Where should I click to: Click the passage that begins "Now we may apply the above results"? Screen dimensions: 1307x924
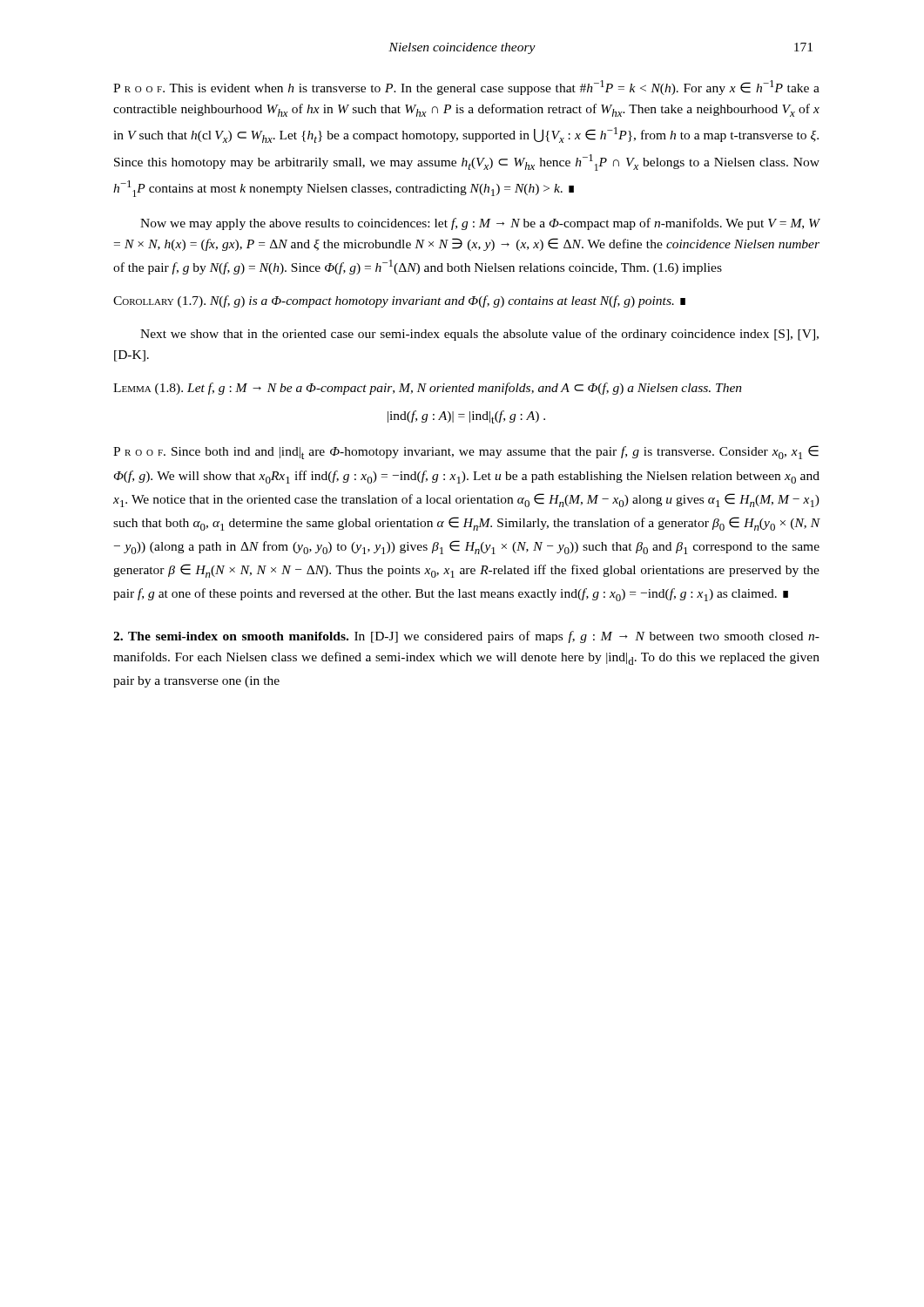(466, 245)
